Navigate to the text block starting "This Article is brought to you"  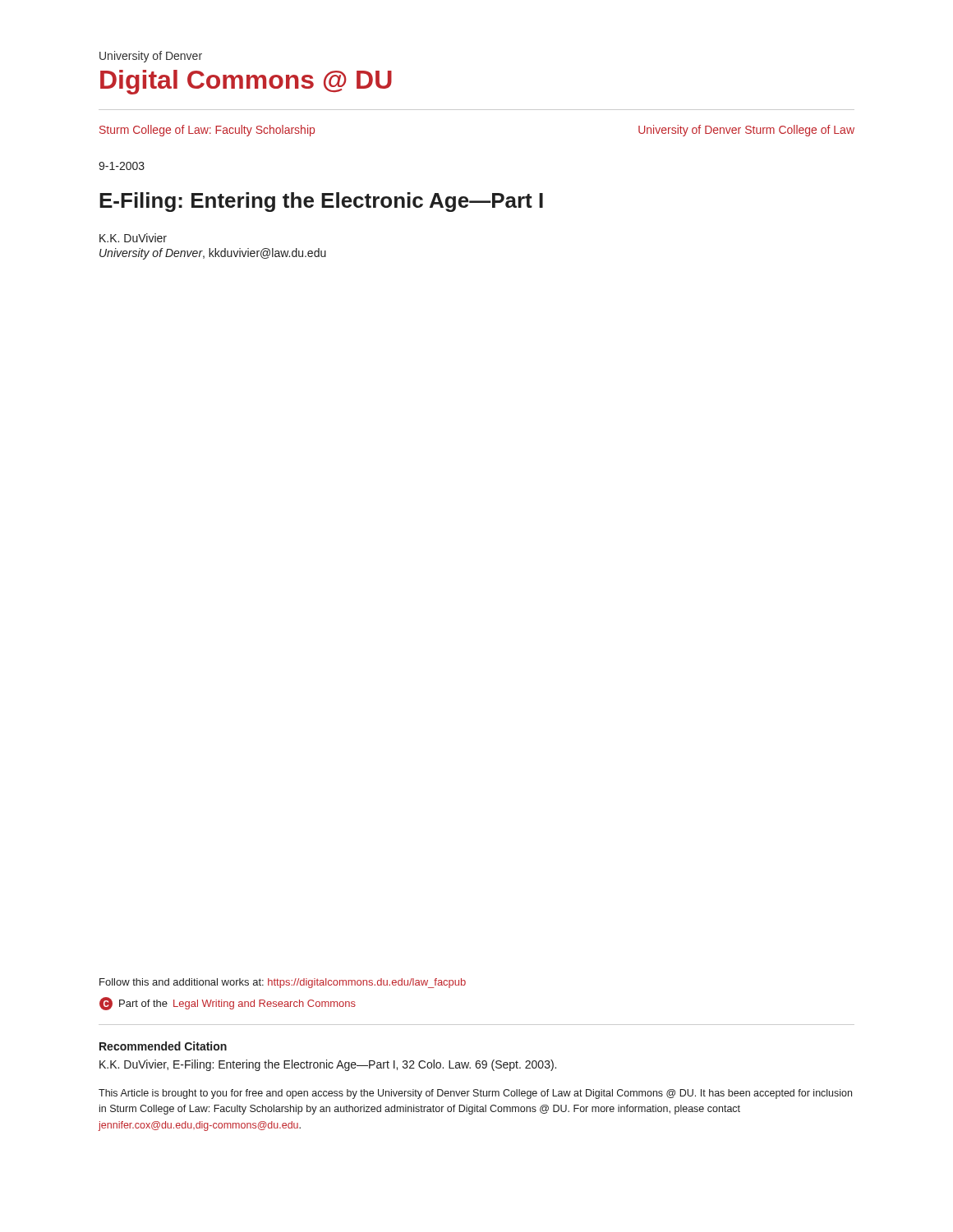pyautogui.click(x=476, y=1109)
